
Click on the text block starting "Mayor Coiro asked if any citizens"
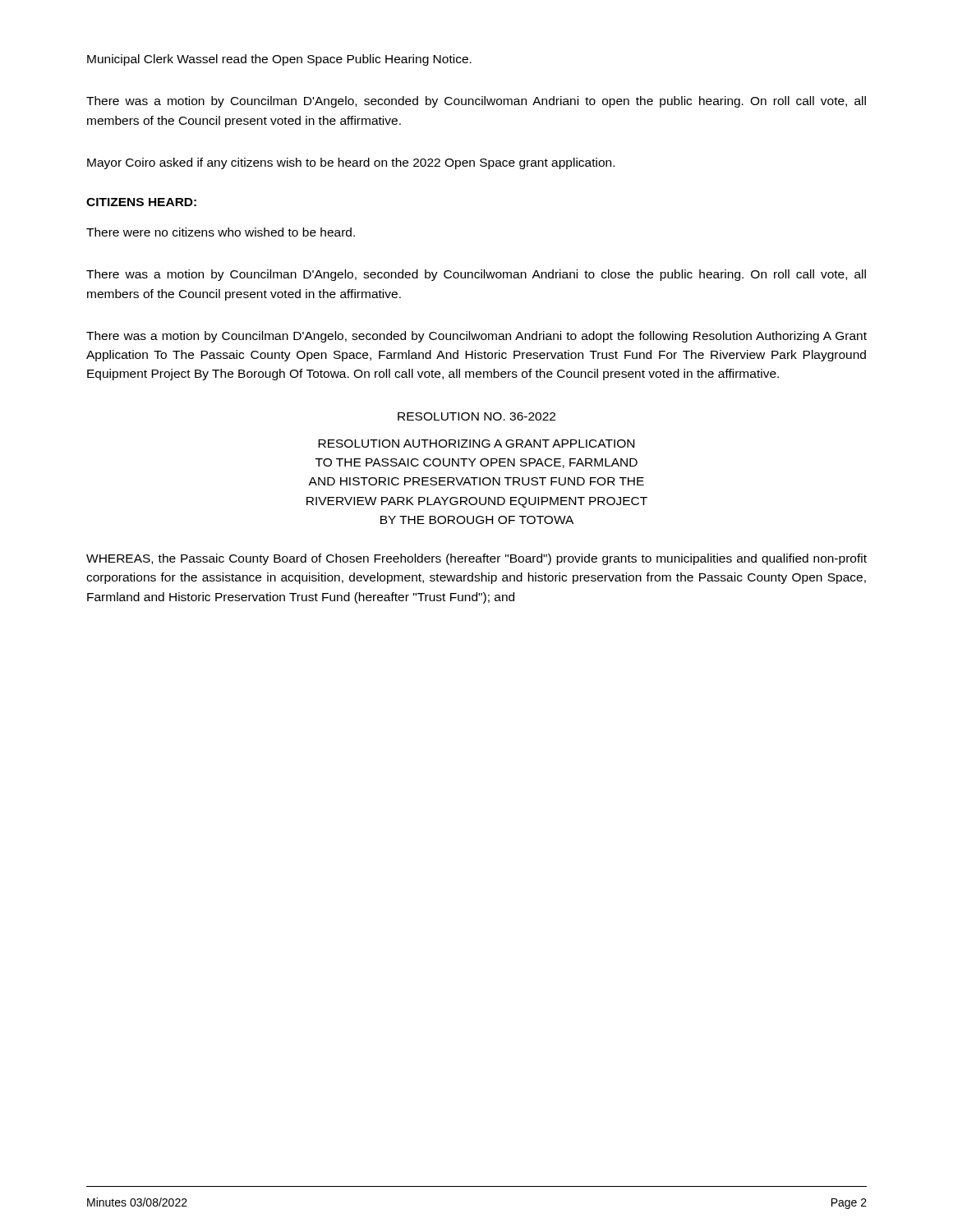351,162
